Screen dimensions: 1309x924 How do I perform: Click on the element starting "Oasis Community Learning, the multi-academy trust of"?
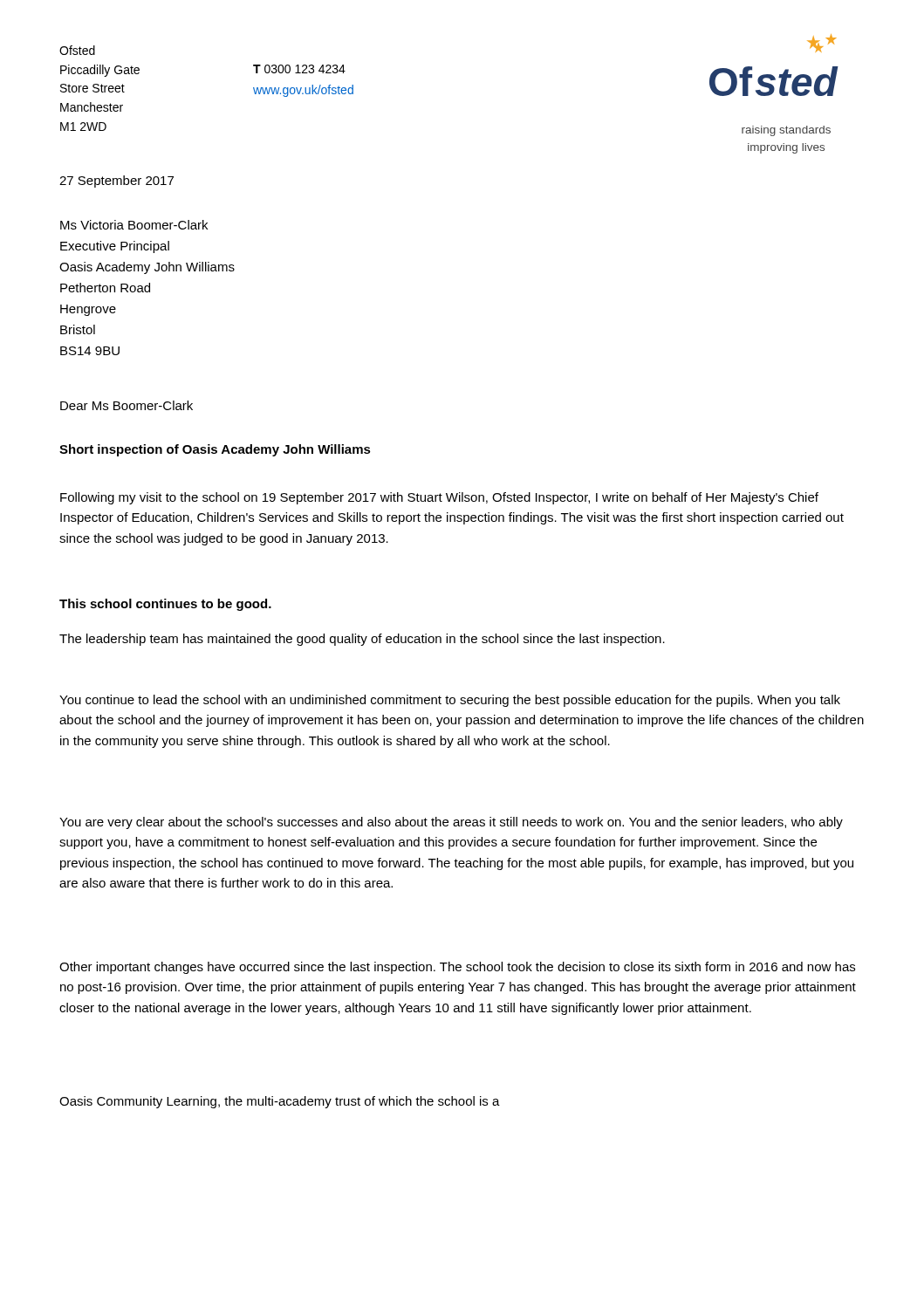279,1101
